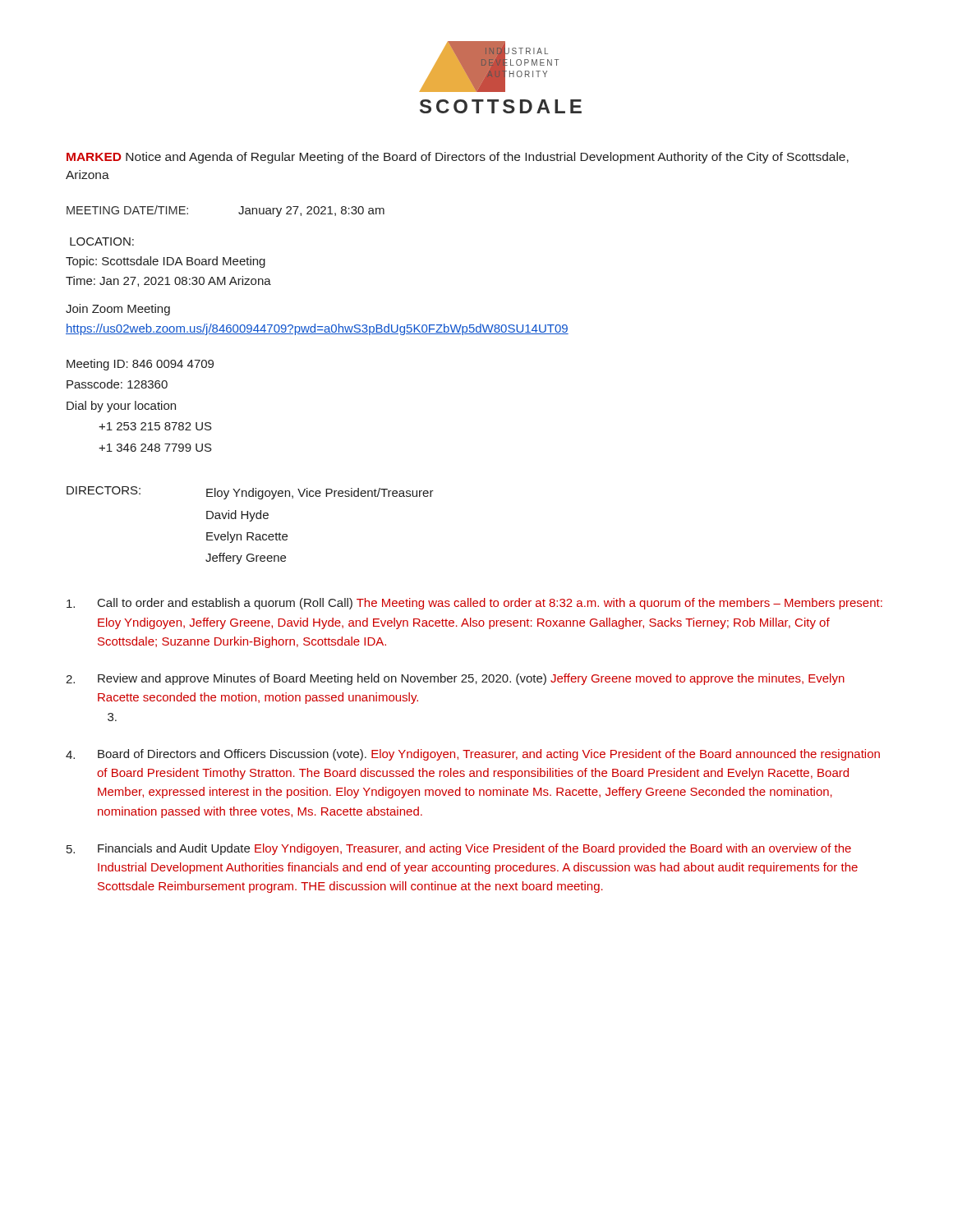
Task: Point to the region starting "2. Review and approve Minutes of Board Meeting"
Action: [455, 679]
